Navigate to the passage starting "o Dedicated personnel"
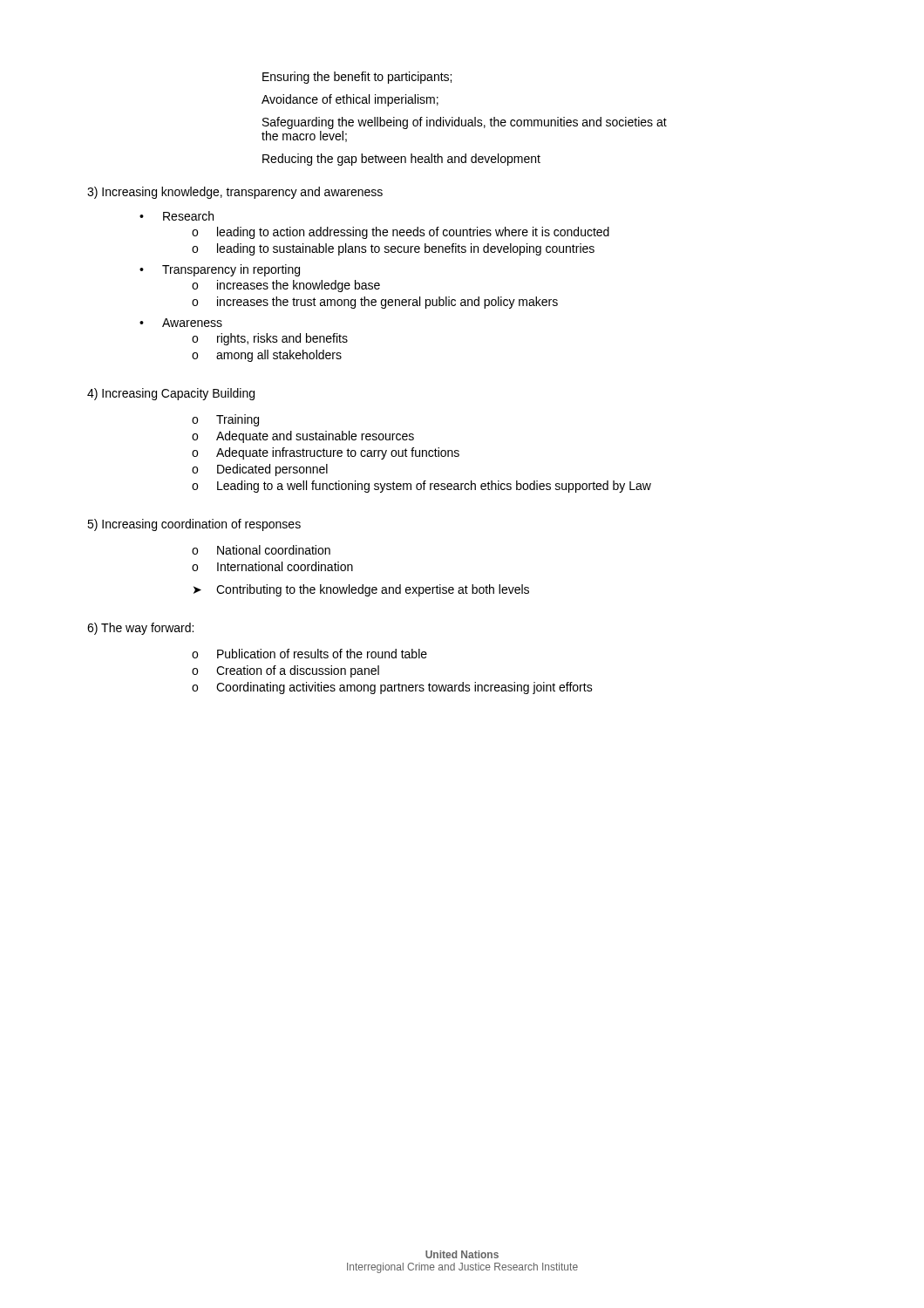Viewport: 924px width, 1308px height. [x=260, y=469]
